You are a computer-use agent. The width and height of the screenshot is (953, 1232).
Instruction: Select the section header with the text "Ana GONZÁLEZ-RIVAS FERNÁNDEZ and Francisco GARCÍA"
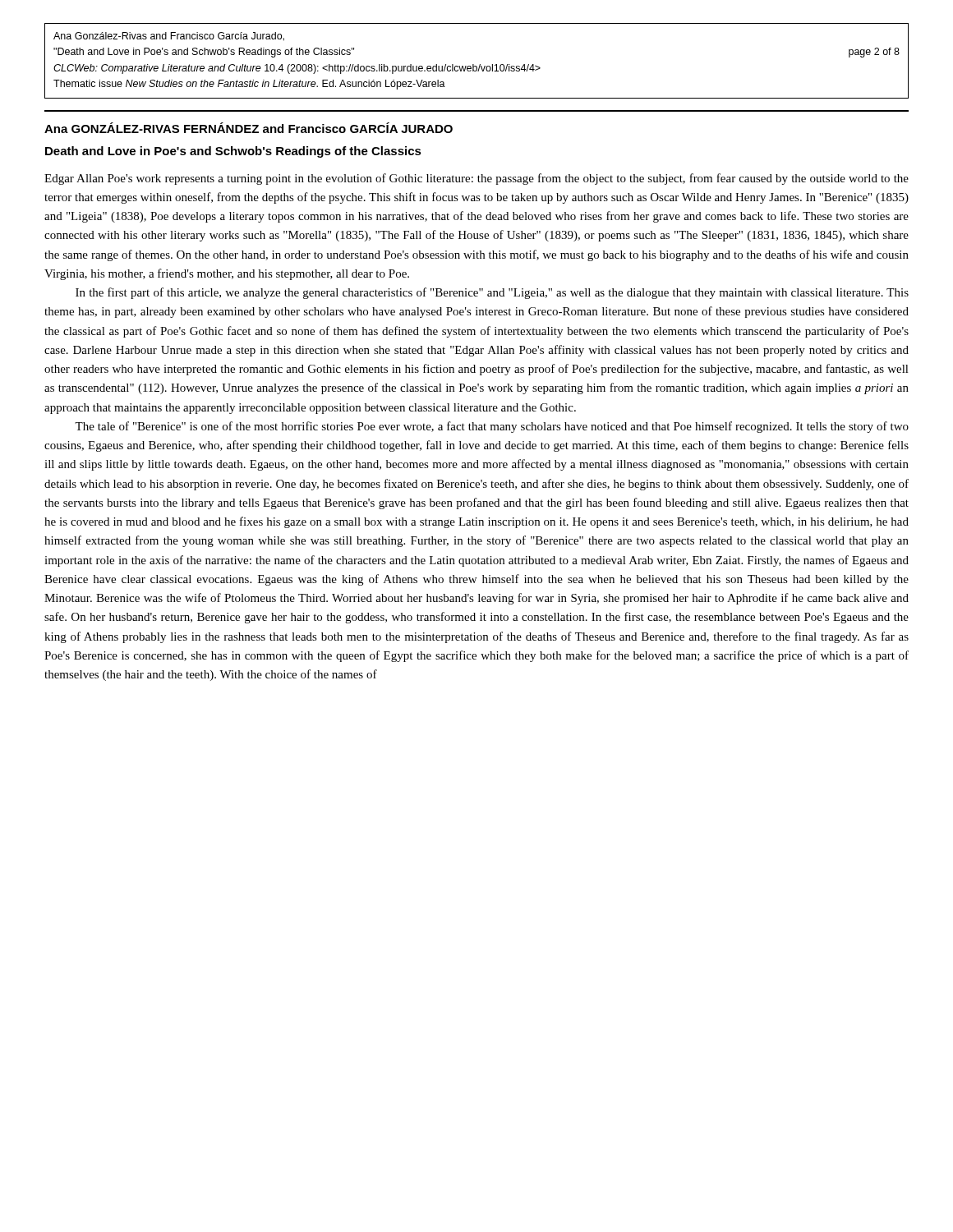point(249,128)
